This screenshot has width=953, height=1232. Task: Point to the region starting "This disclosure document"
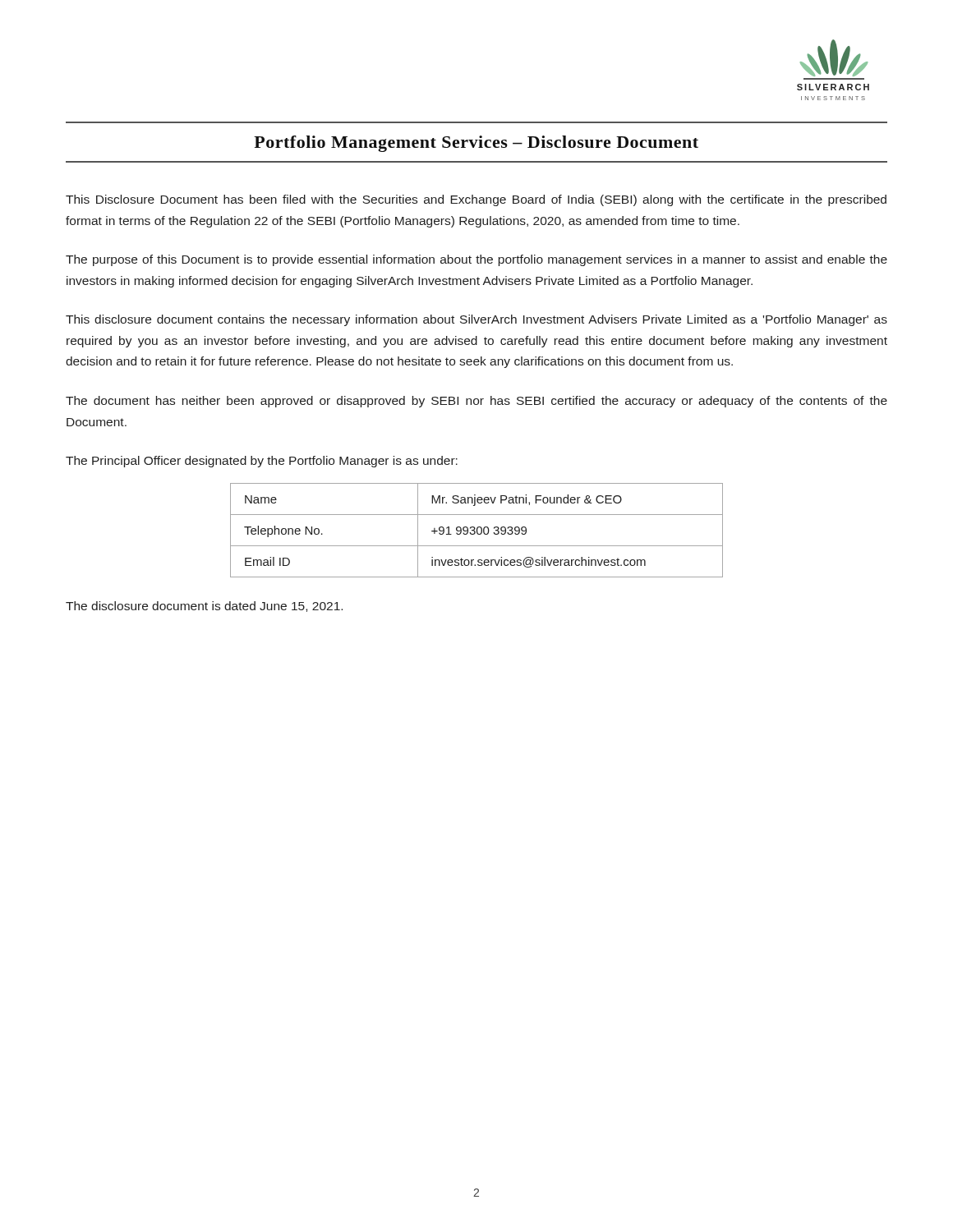(476, 340)
